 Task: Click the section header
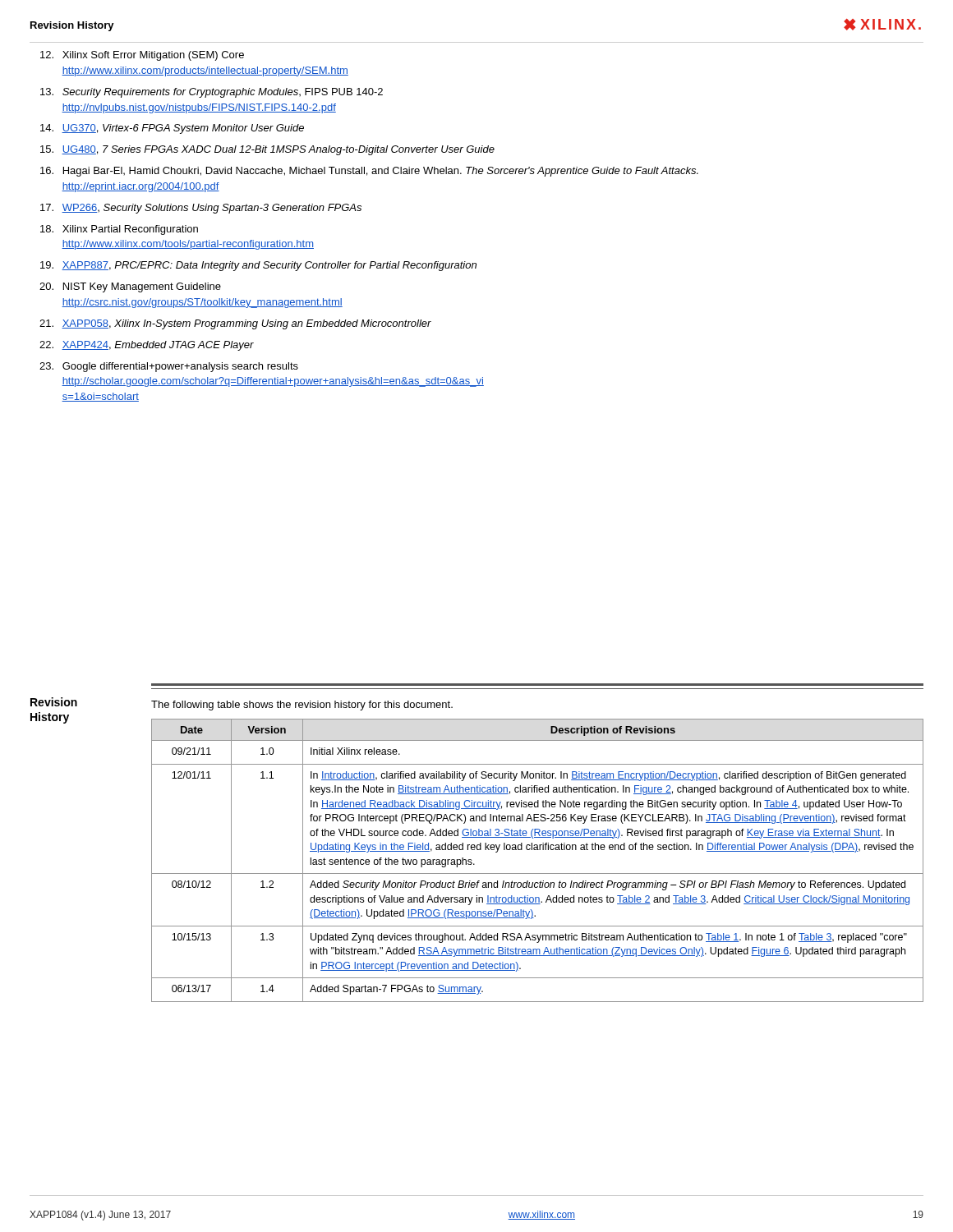[x=54, y=710]
